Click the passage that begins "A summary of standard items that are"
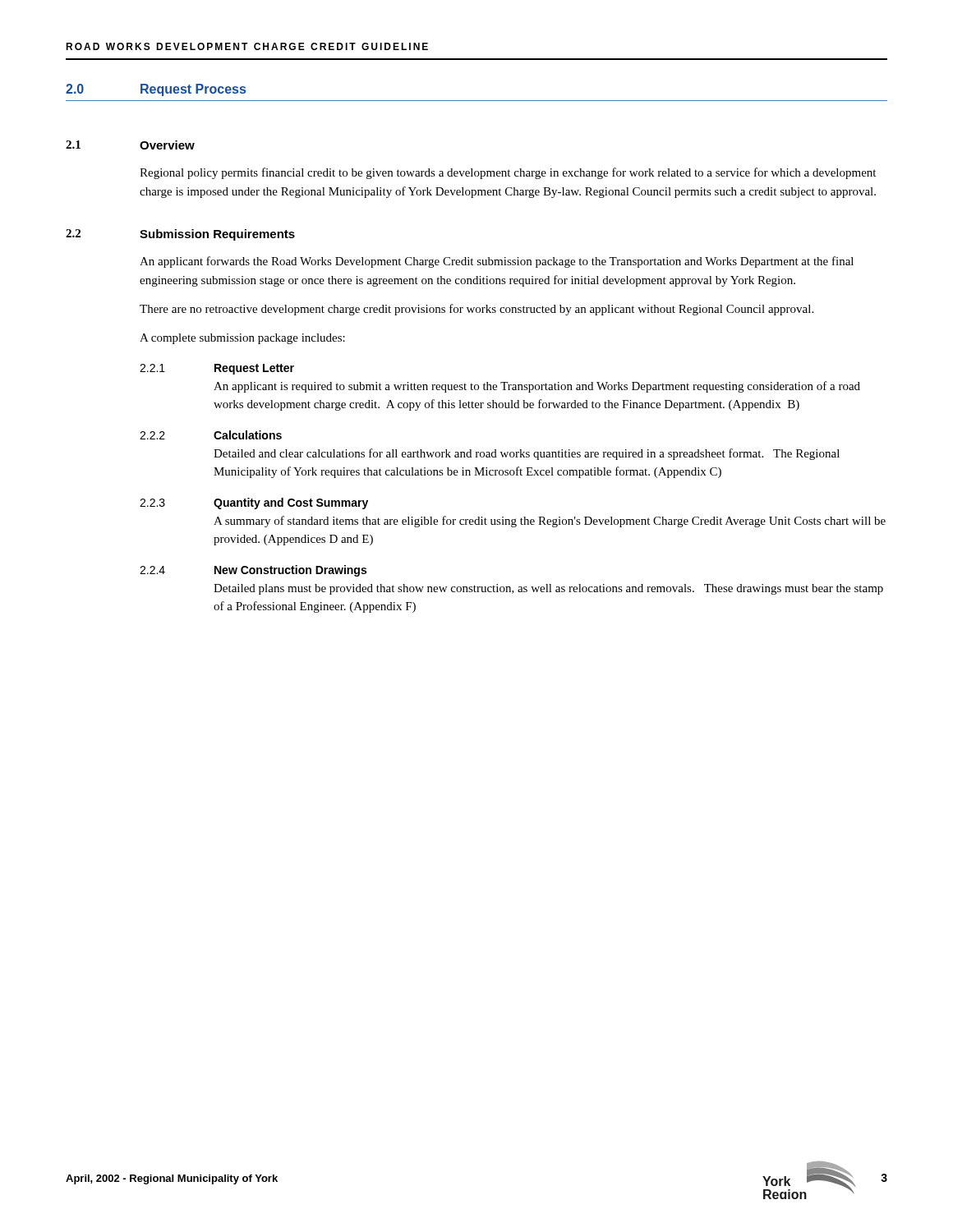Screen dimensions: 1232x953 550,530
